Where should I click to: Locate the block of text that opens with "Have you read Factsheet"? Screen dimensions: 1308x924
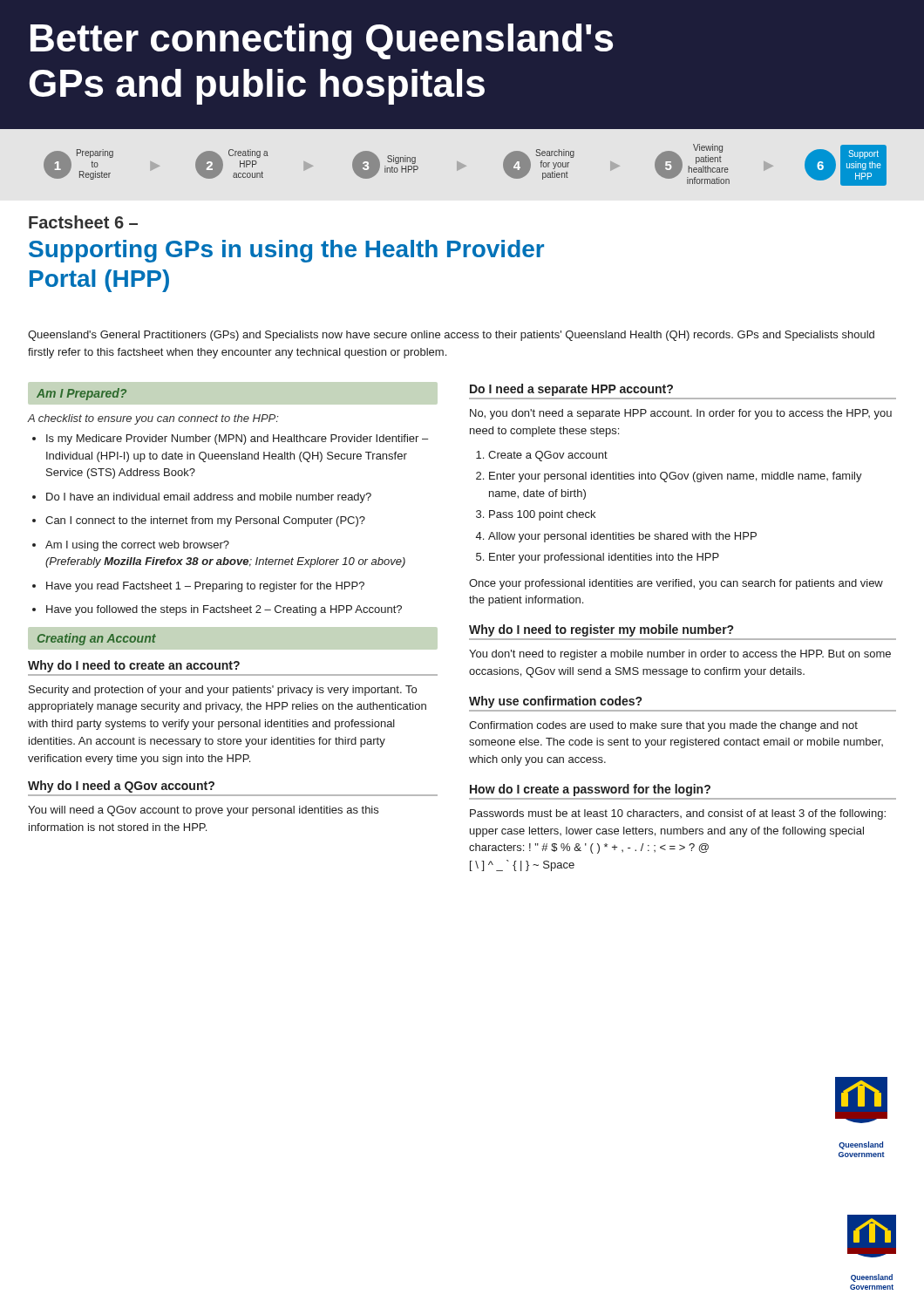tap(205, 585)
